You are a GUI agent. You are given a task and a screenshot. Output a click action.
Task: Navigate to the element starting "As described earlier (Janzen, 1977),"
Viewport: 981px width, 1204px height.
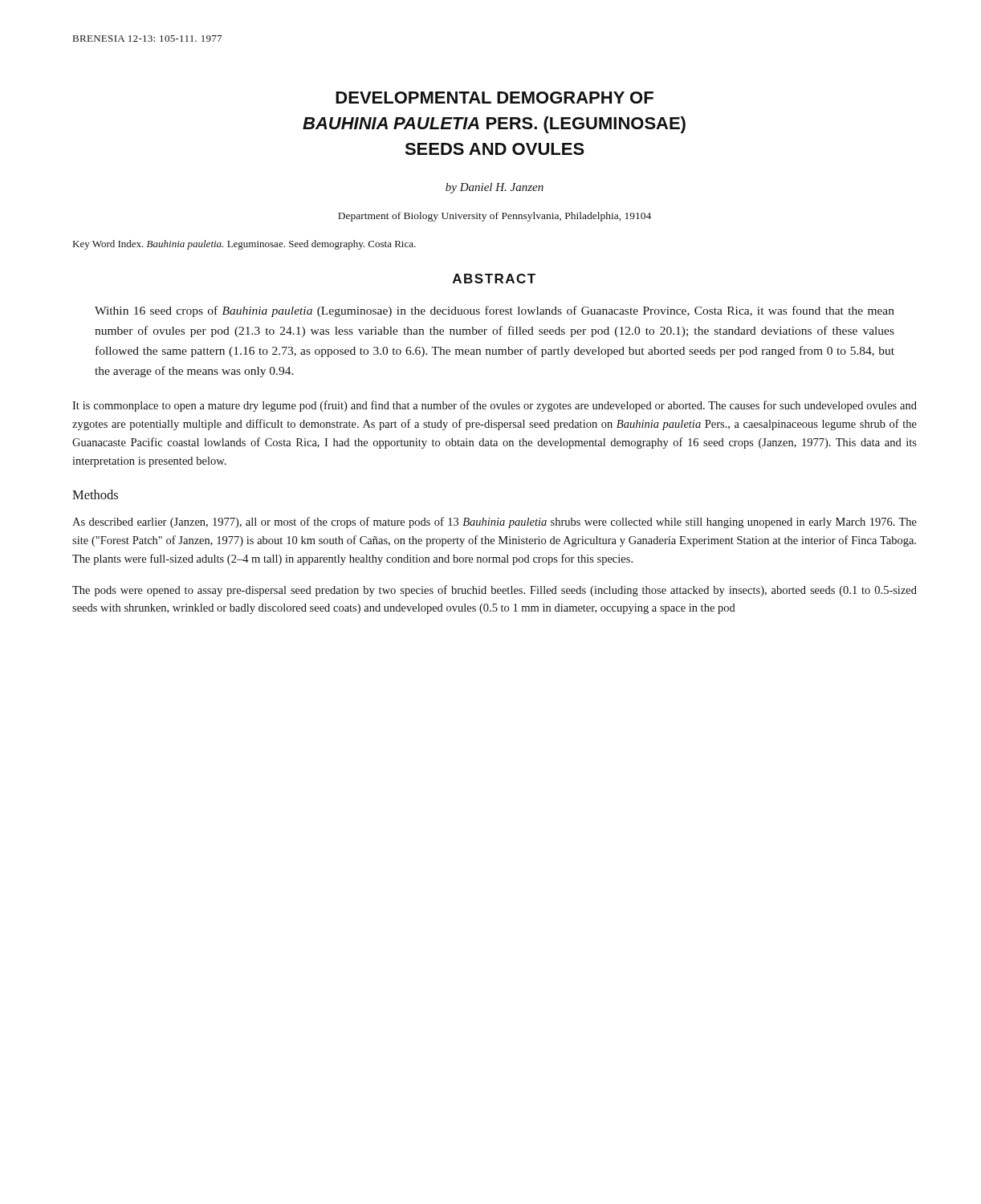click(494, 540)
